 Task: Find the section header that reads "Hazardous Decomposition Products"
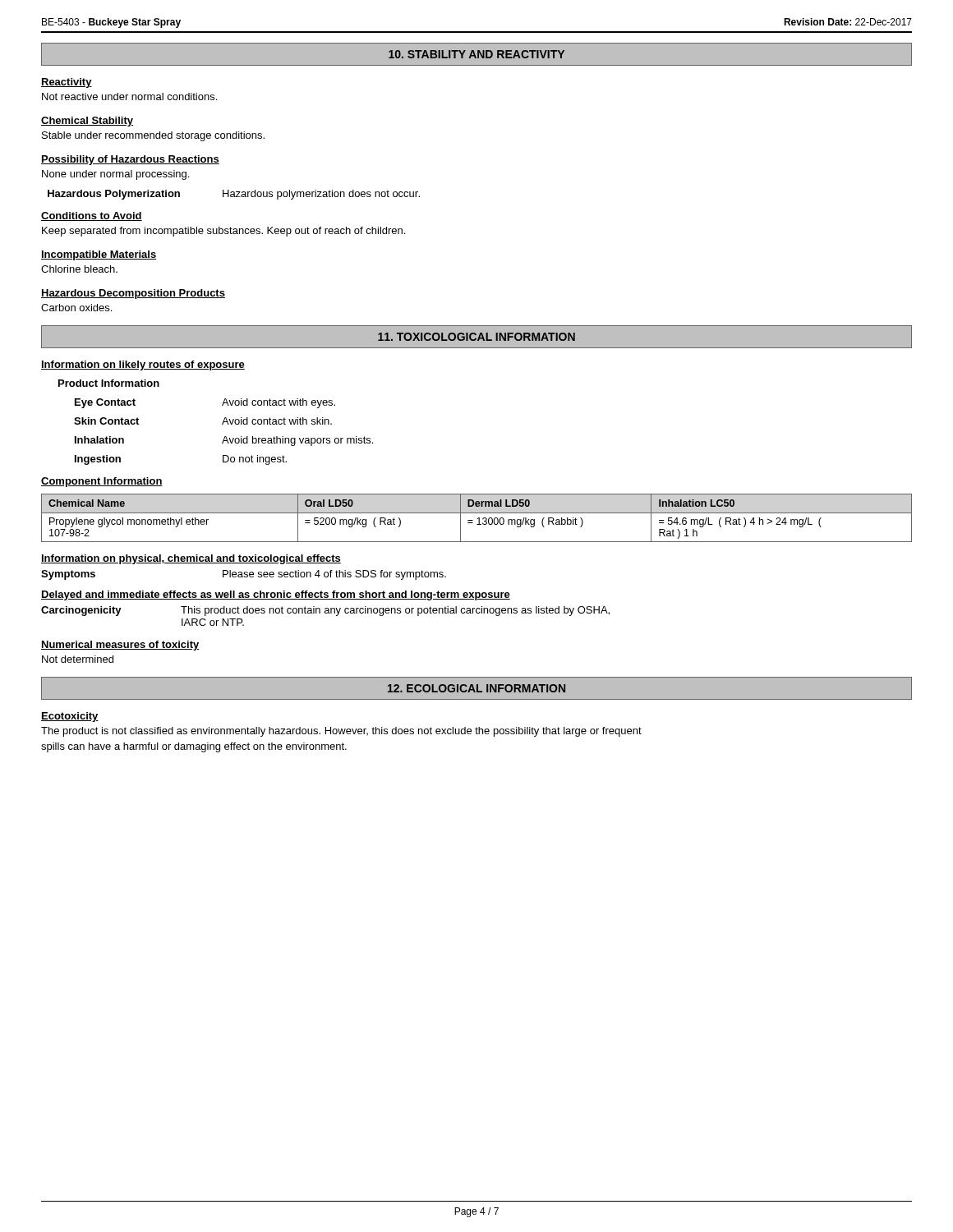(133, 294)
